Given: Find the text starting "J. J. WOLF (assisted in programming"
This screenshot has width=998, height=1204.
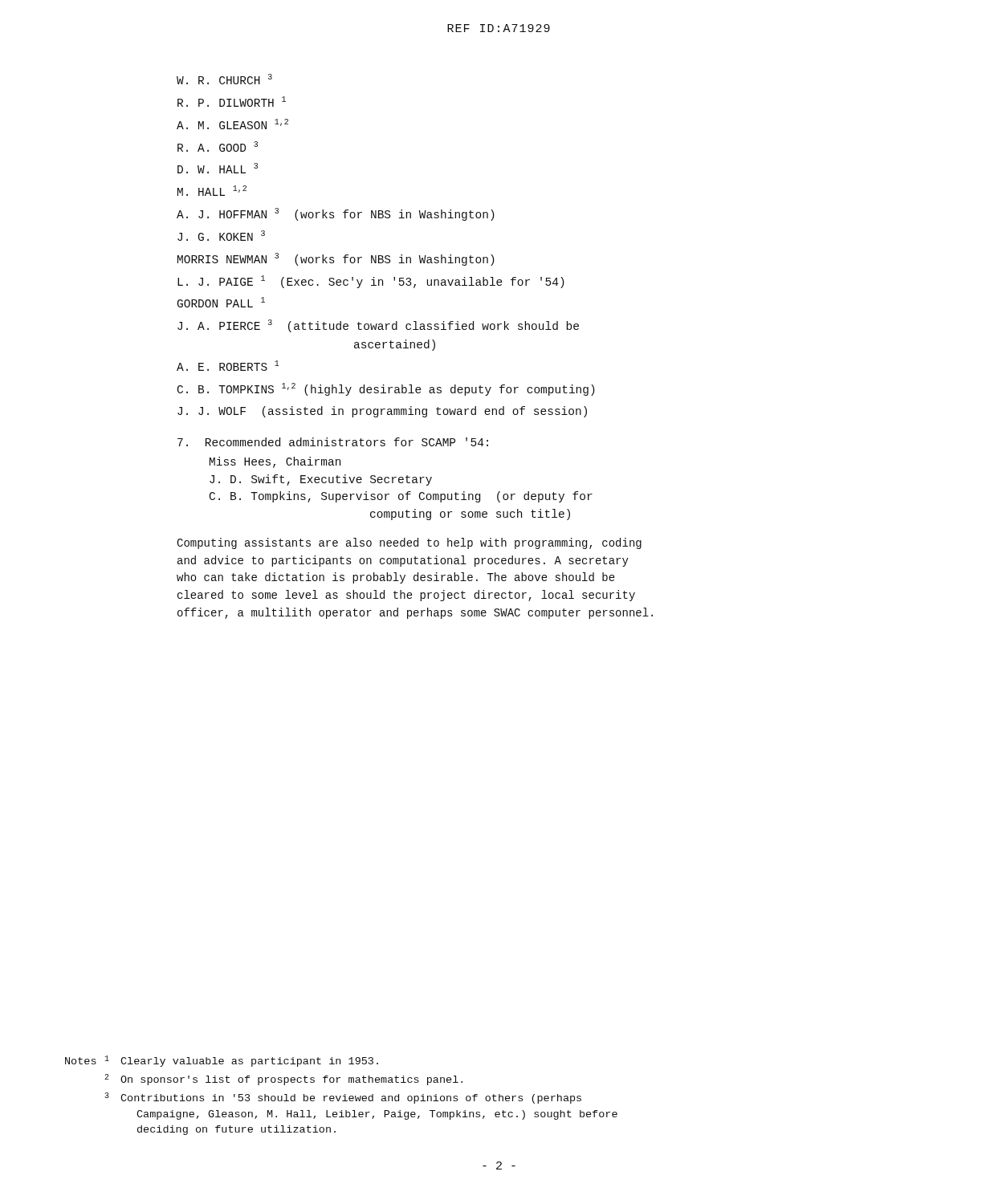Looking at the screenshot, I should pos(383,412).
